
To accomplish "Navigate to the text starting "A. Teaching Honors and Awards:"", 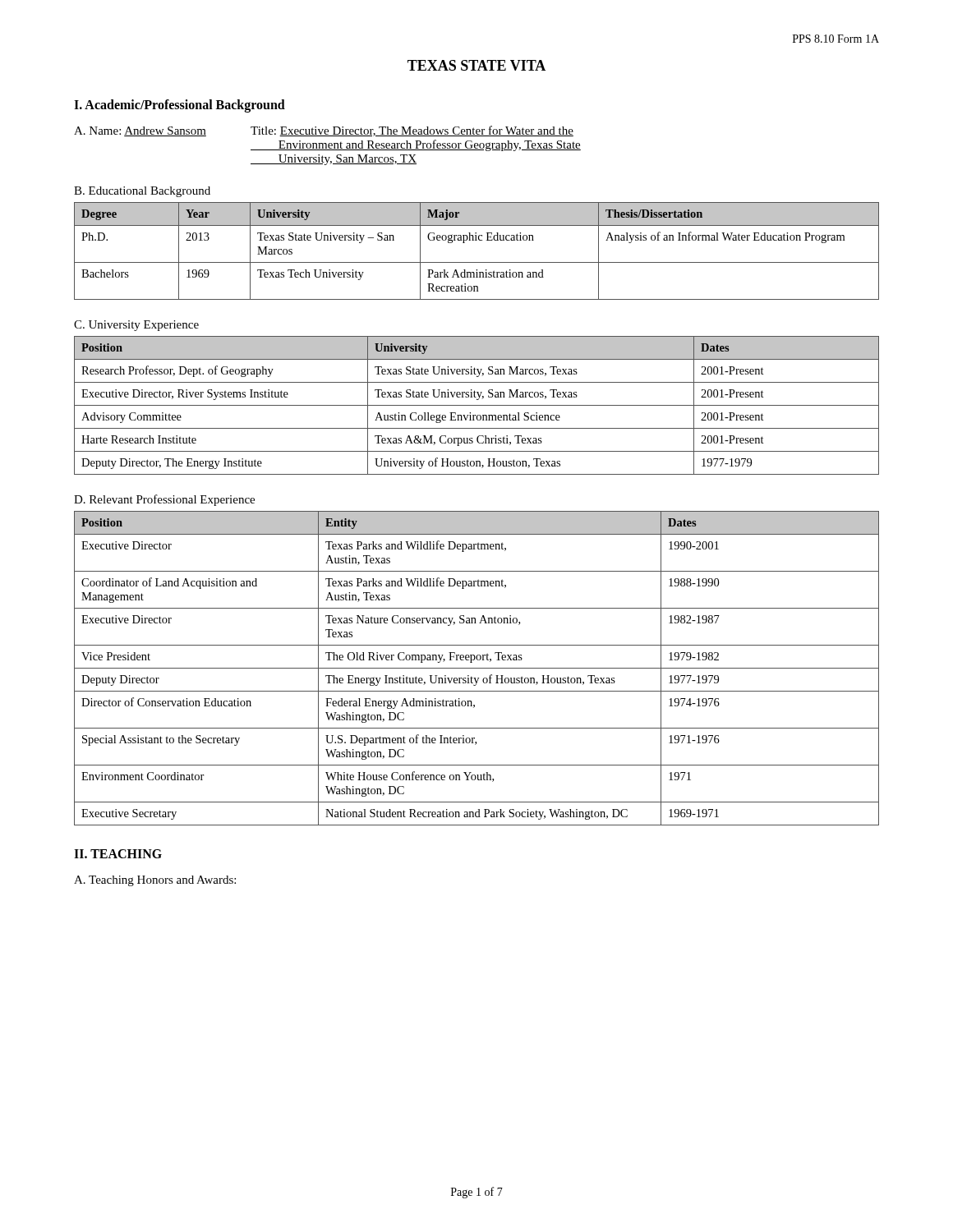I will (x=155, y=880).
